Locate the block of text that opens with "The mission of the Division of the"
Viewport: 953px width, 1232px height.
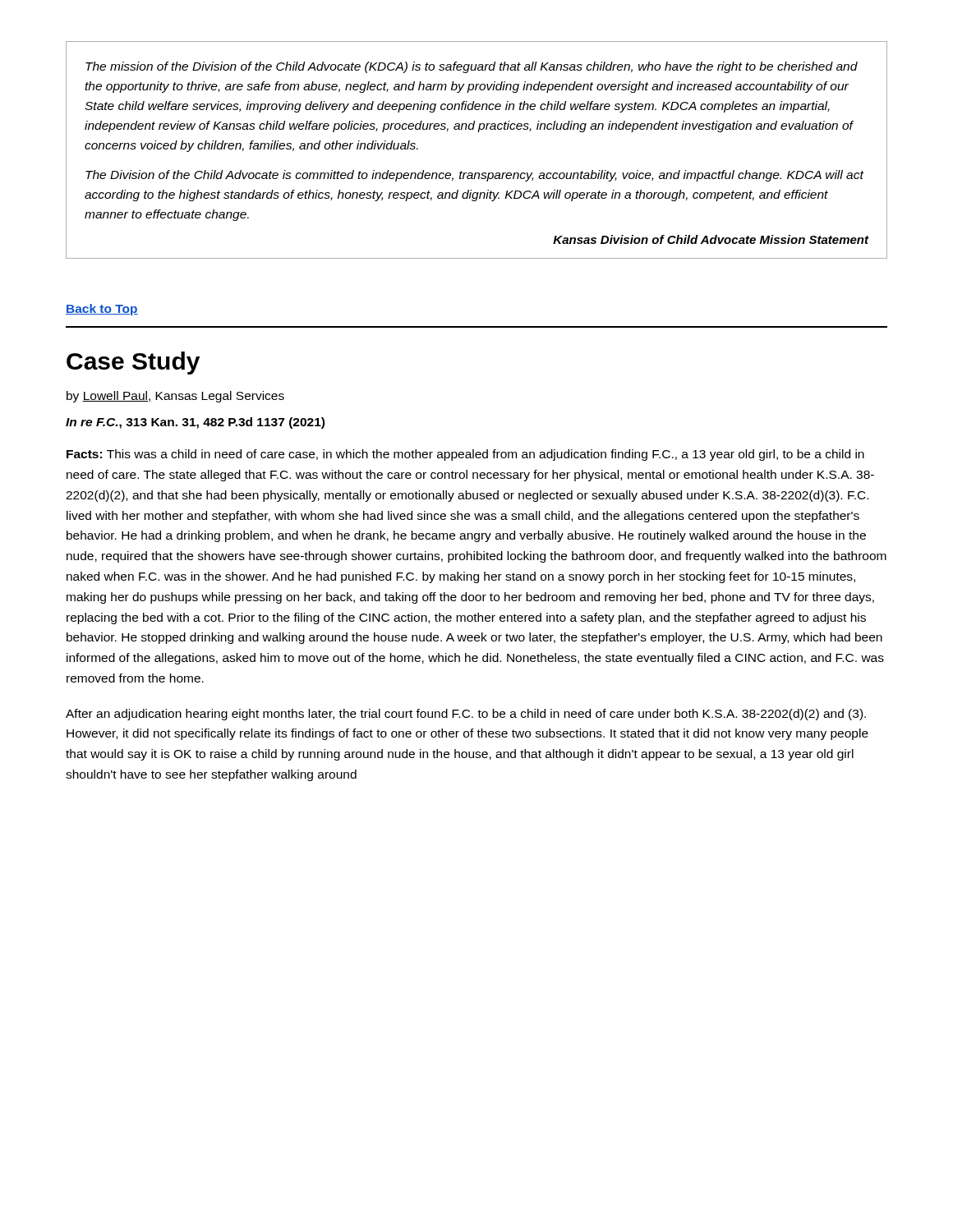[472, 67]
